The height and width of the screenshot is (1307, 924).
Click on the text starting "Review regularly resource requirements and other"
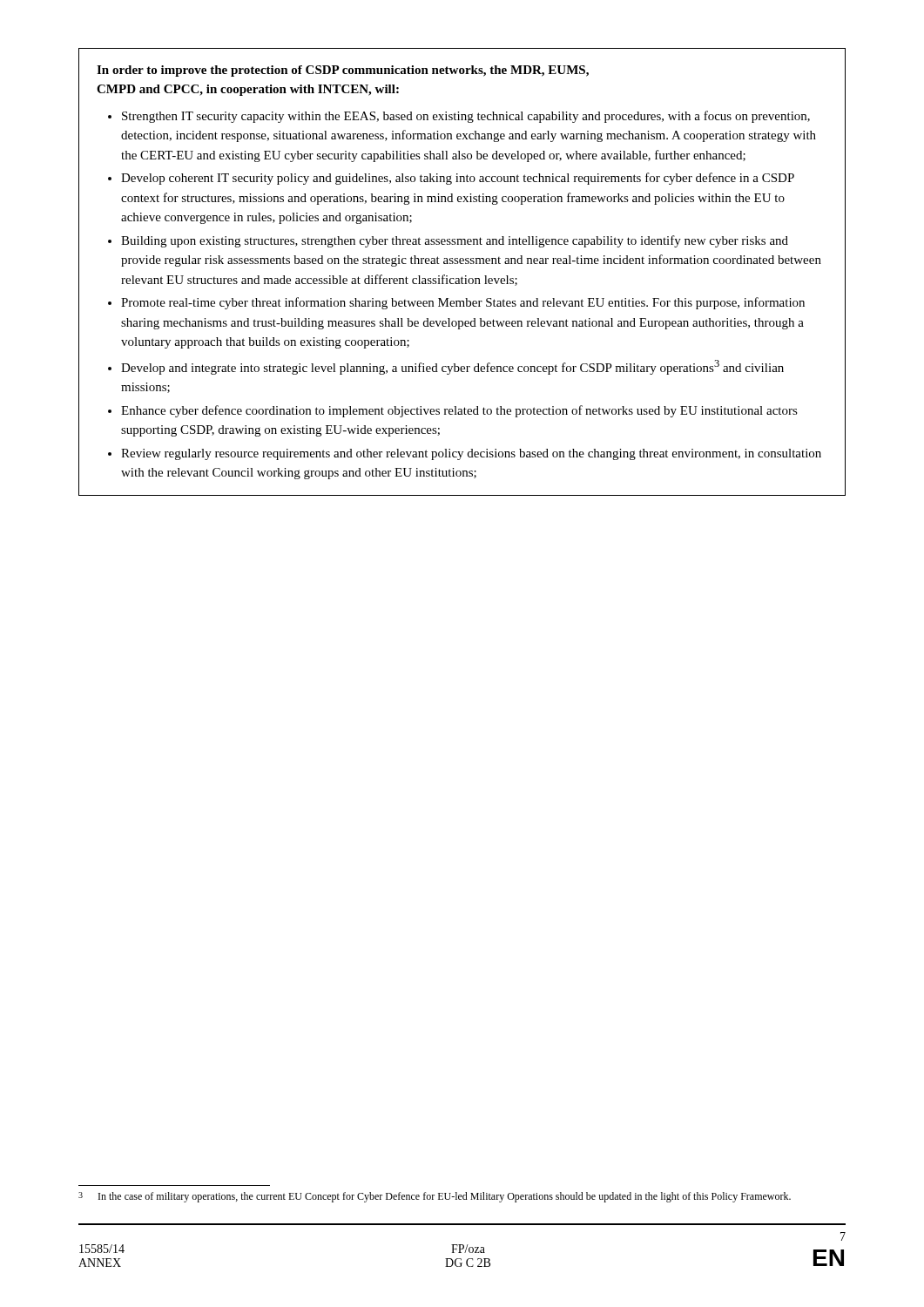click(474, 463)
